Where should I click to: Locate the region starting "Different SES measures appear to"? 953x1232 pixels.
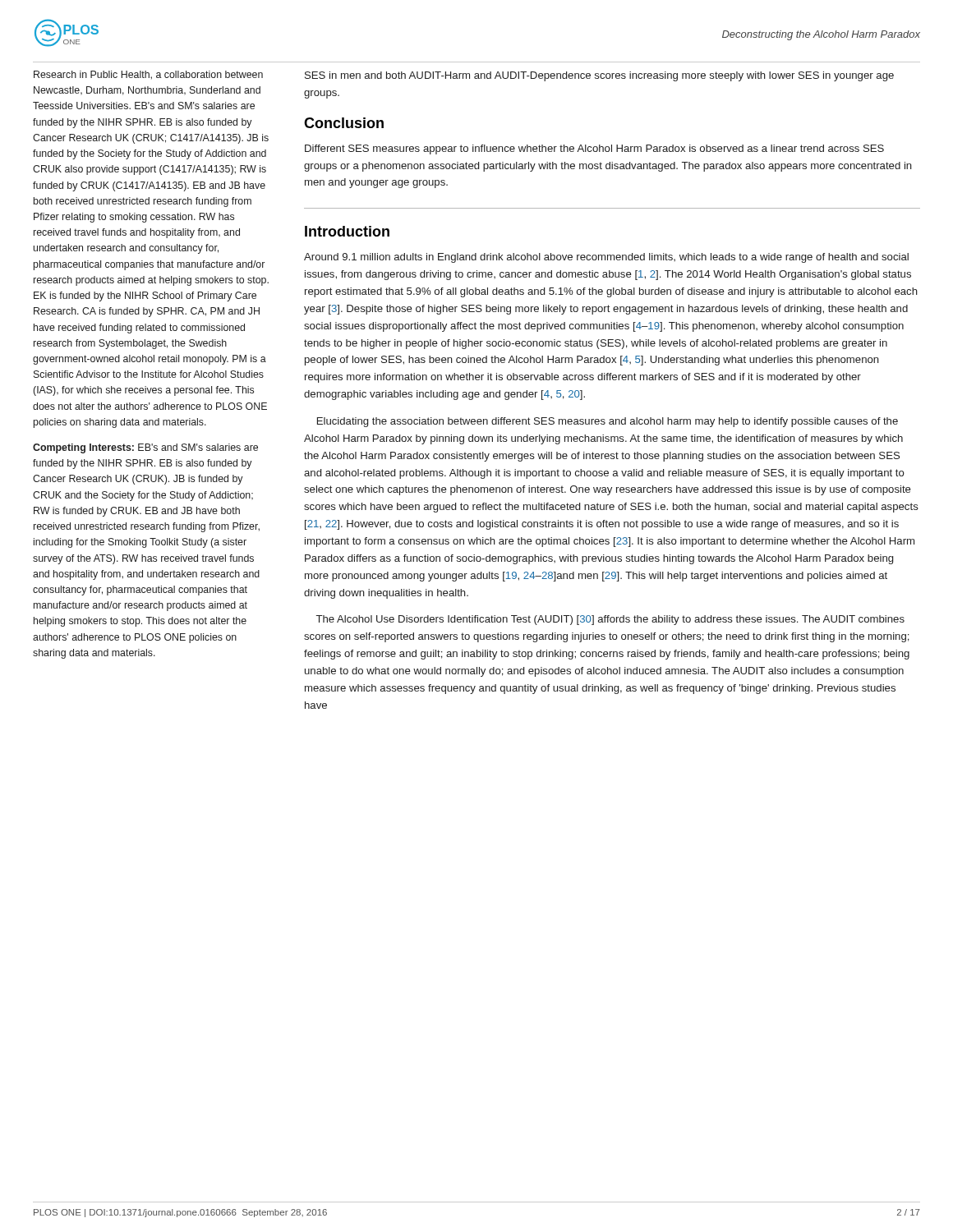[x=608, y=165]
